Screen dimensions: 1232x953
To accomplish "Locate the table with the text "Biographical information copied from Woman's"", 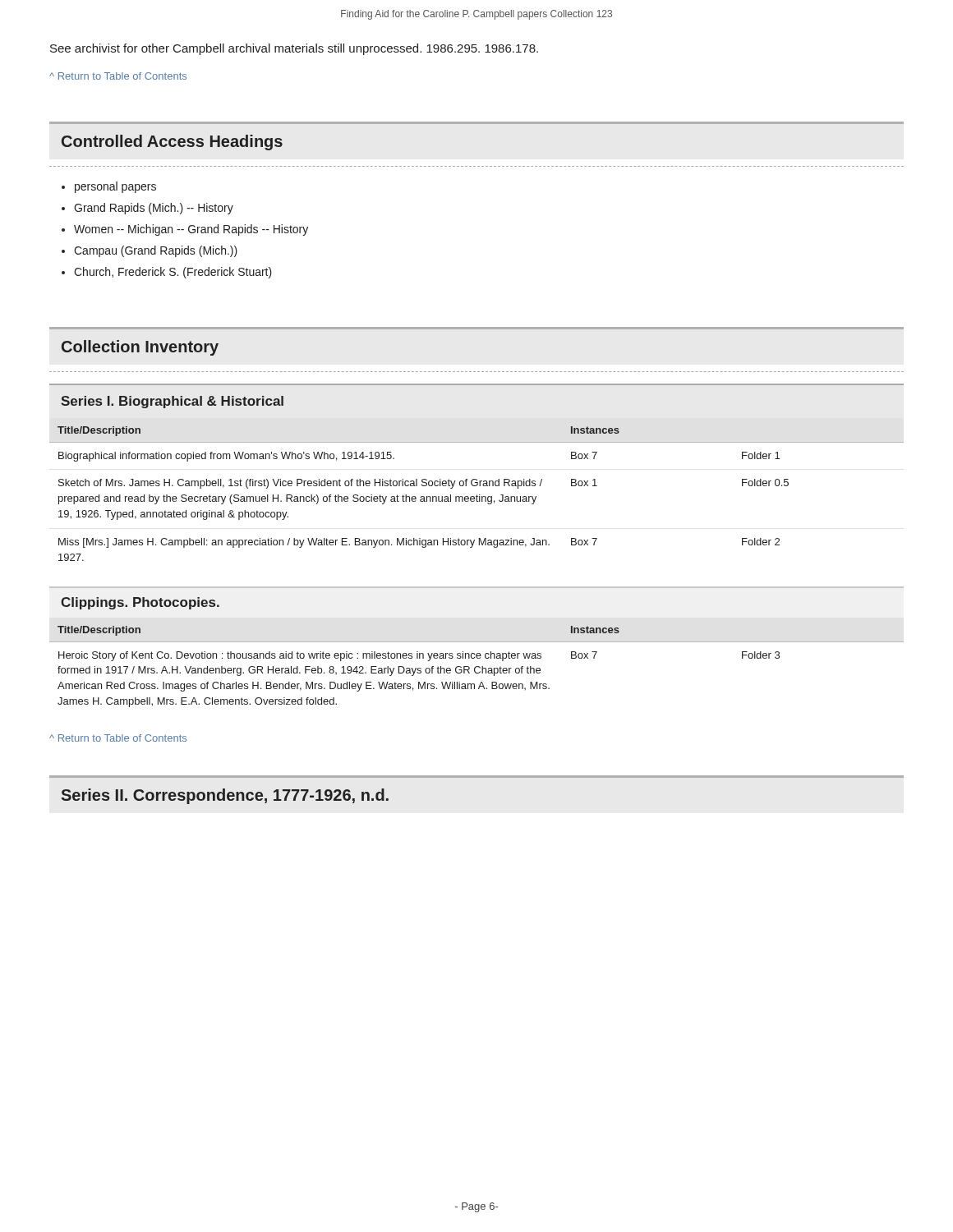I will coord(476,494).
